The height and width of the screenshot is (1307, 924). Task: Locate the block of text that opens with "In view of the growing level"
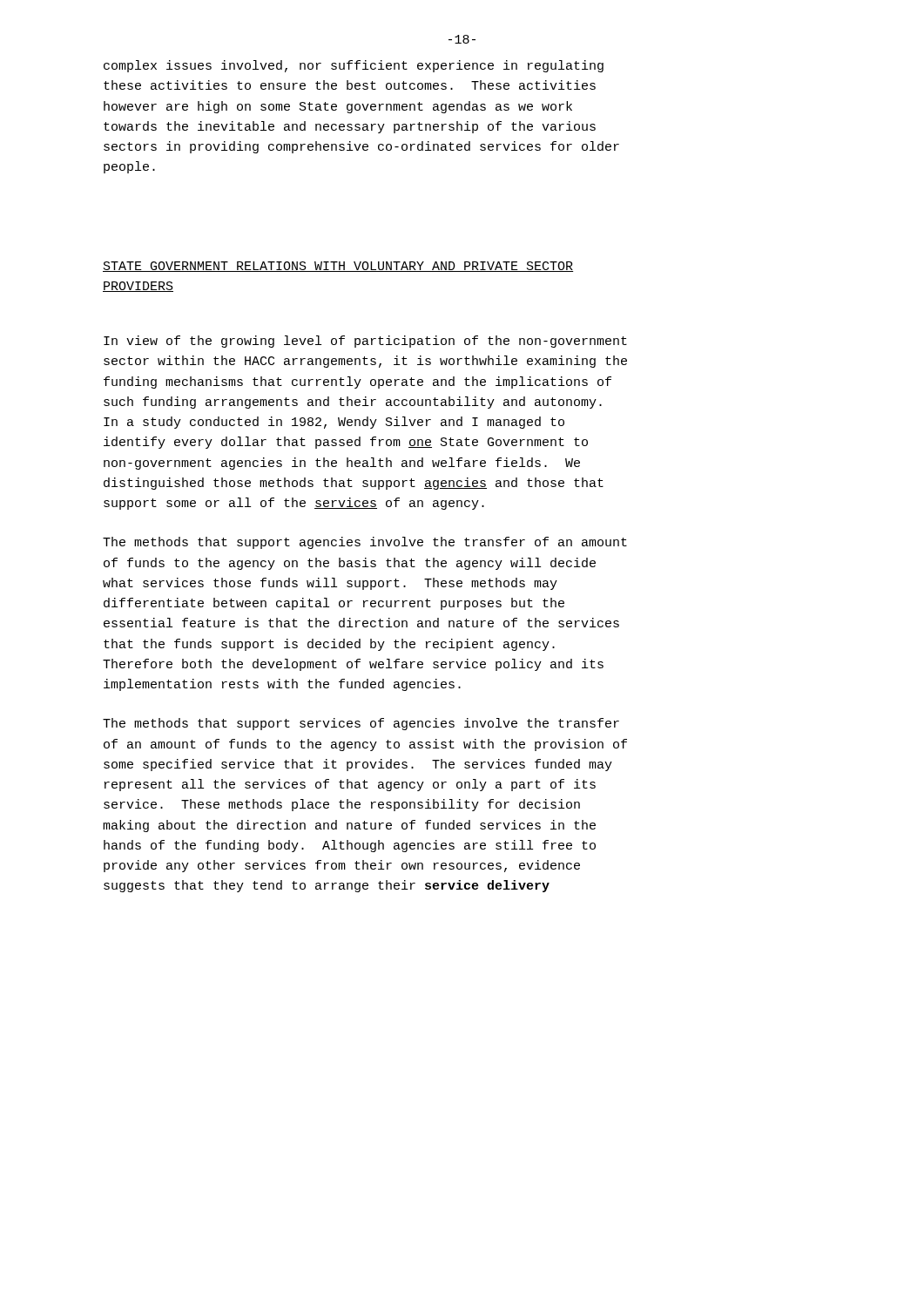coord(365,423)
